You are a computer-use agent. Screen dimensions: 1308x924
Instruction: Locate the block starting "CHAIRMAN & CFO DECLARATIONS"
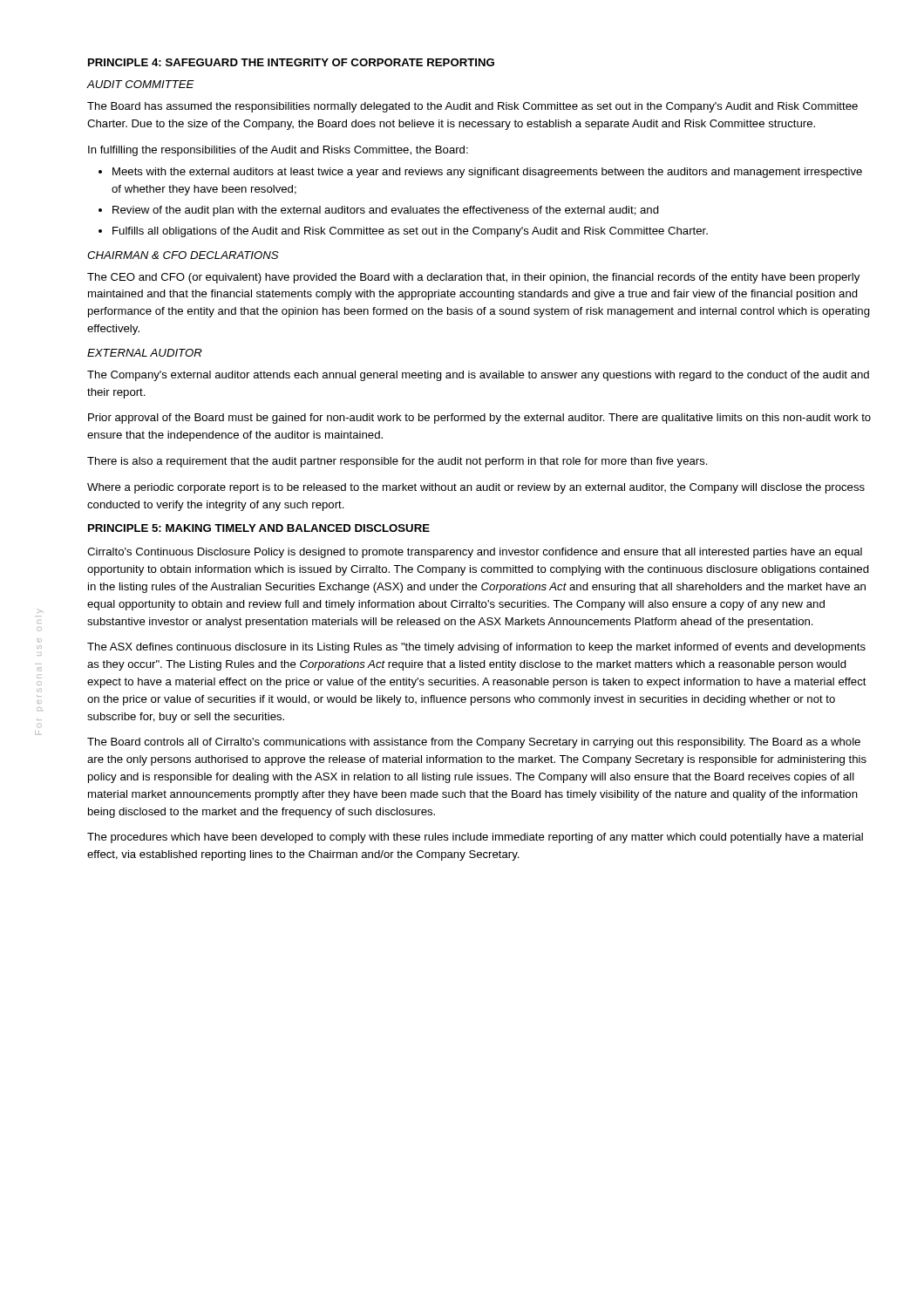coord(183,255)
